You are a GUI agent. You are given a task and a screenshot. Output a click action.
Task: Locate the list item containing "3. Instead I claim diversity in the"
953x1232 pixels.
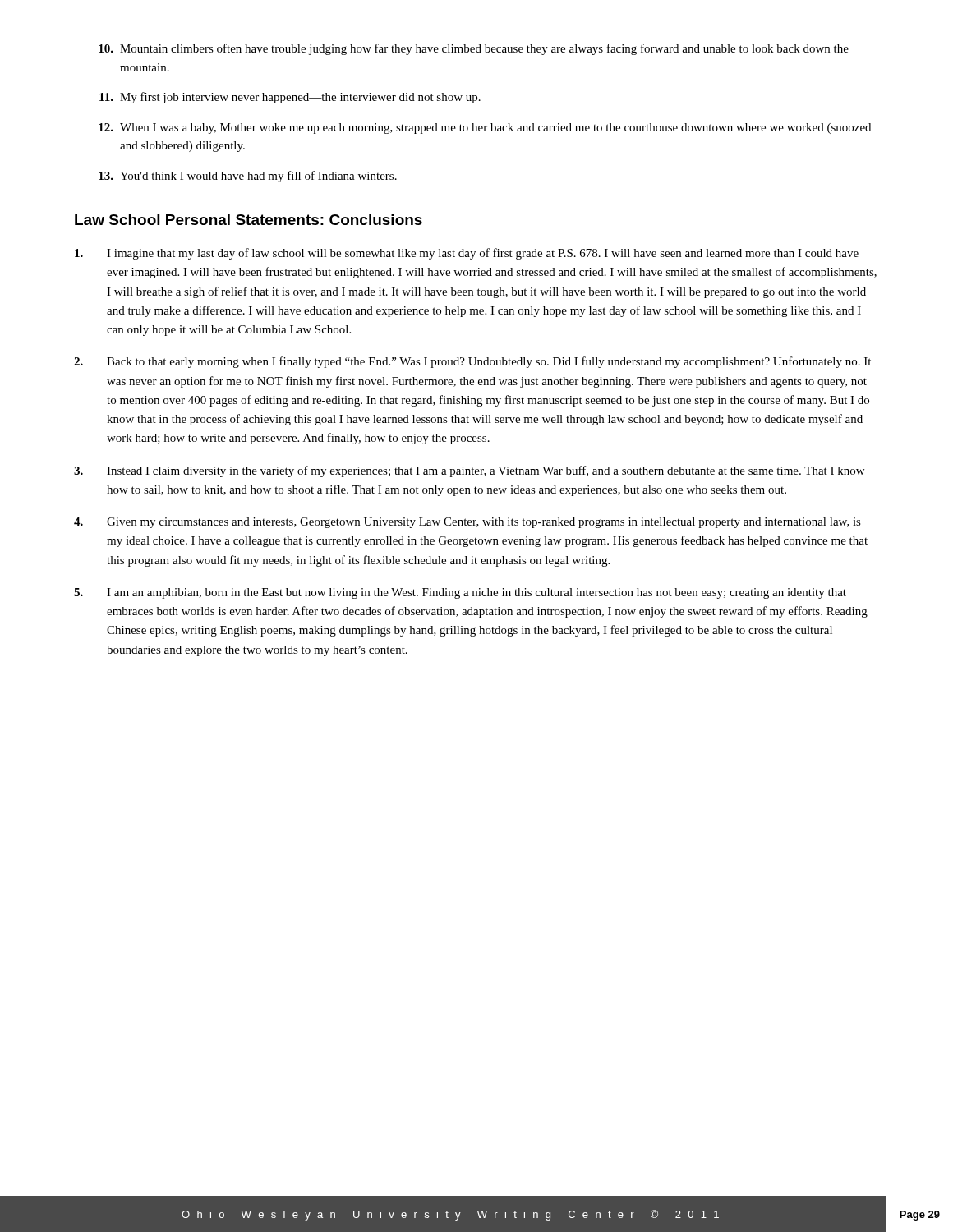coord(476,480)
